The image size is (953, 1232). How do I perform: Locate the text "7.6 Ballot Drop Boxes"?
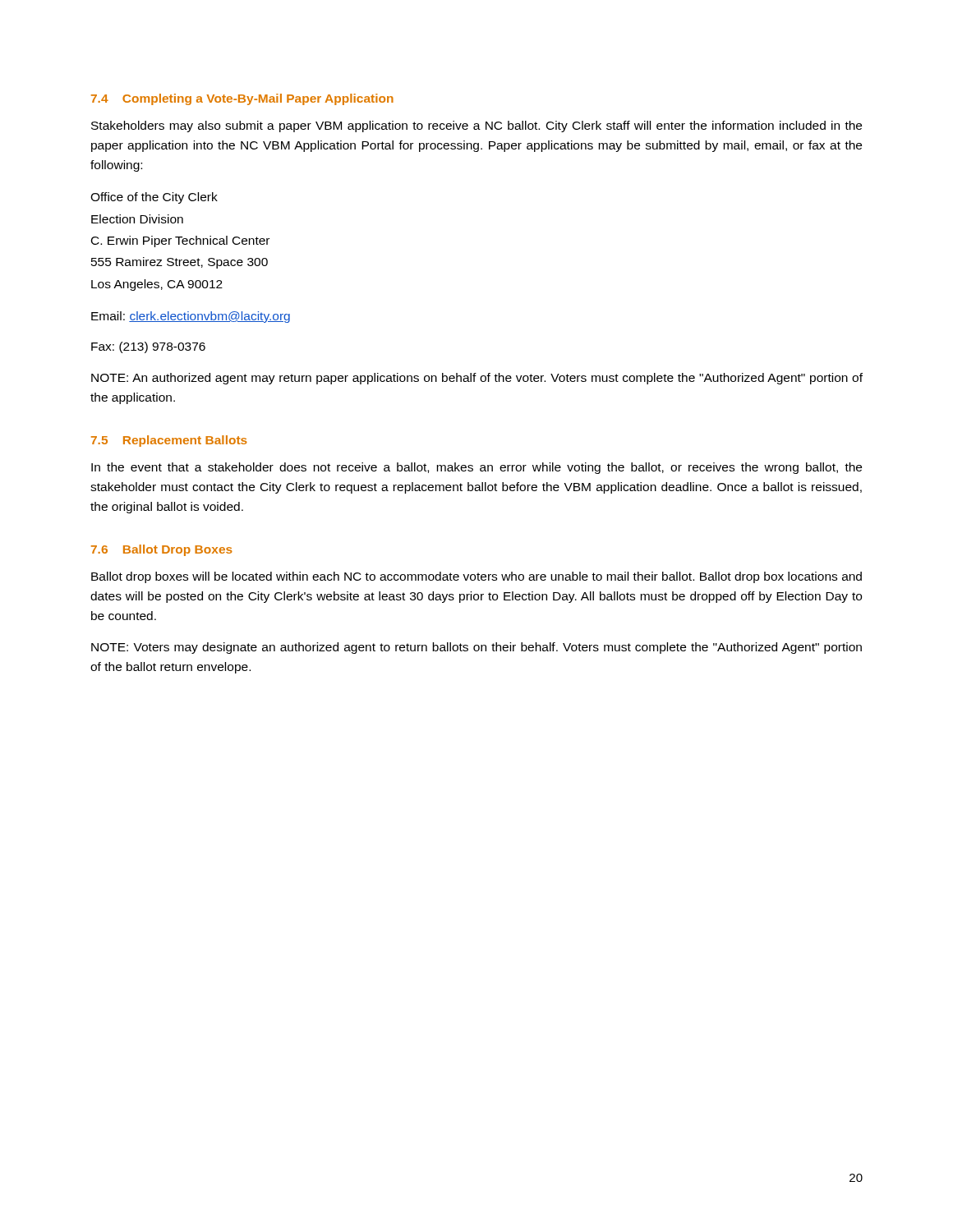point(161,549)
